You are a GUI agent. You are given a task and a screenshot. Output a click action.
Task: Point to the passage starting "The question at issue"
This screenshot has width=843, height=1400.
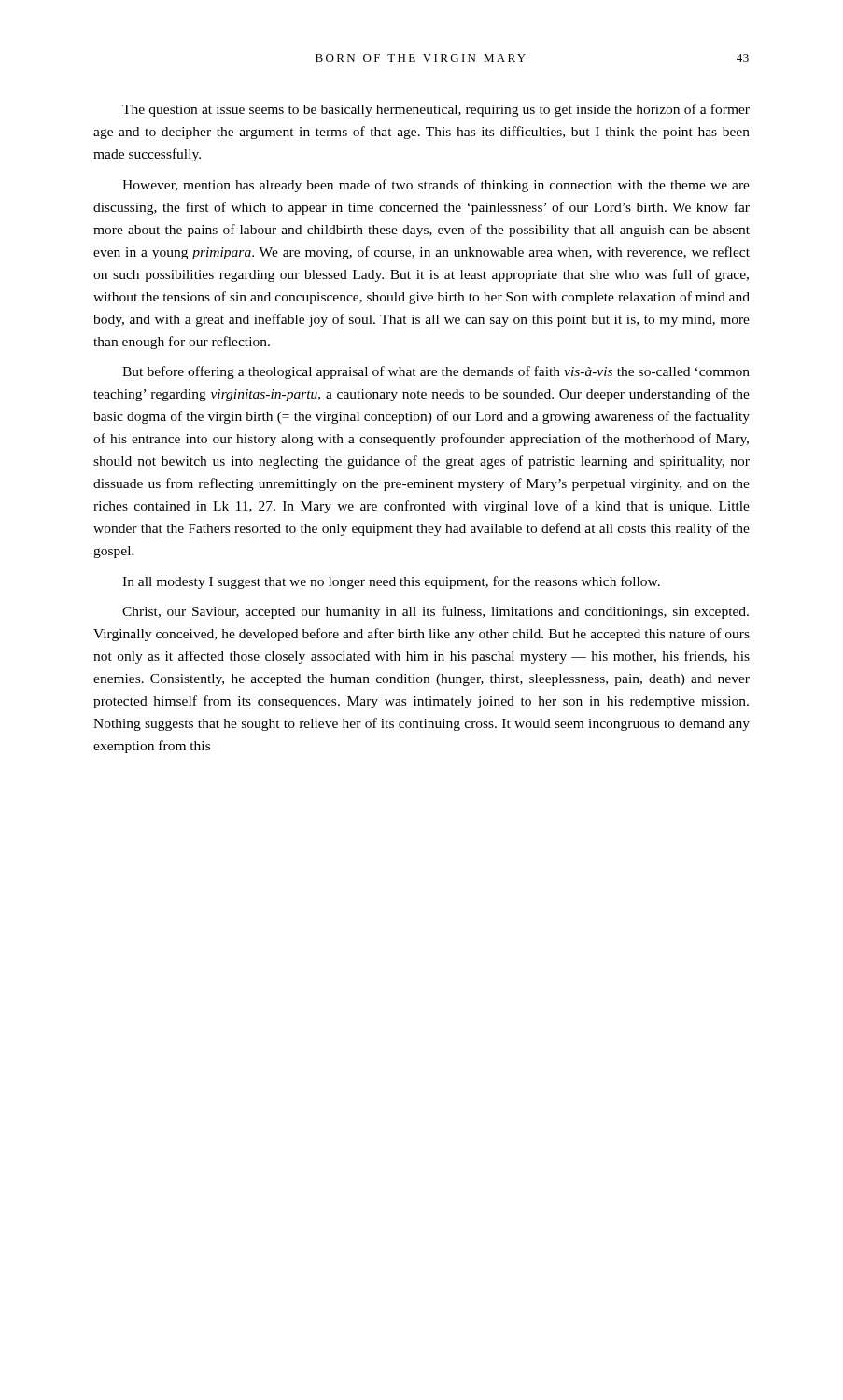422,131
